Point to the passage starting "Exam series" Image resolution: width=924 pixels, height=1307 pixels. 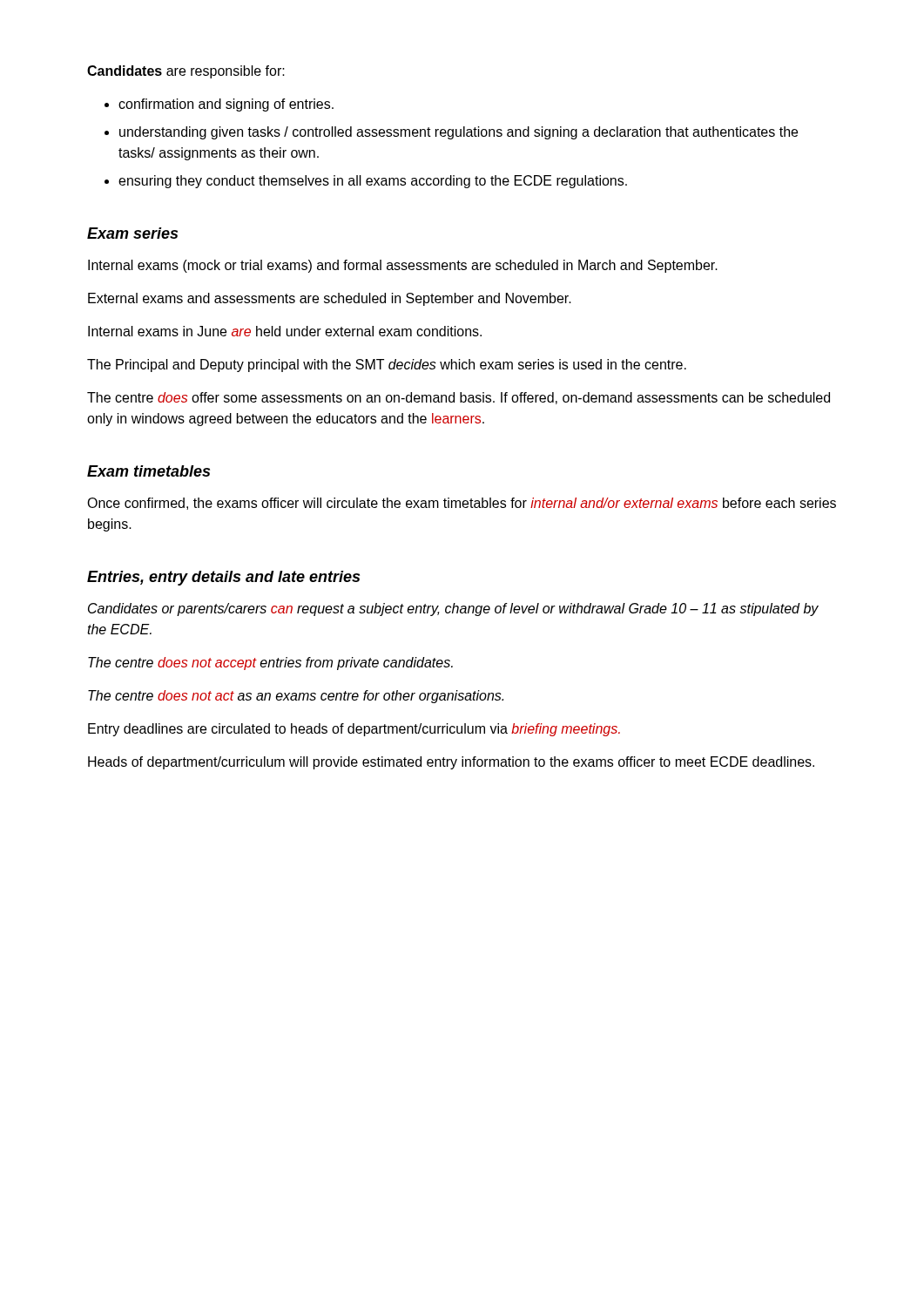pyautogui.click(x=133, y=233)
